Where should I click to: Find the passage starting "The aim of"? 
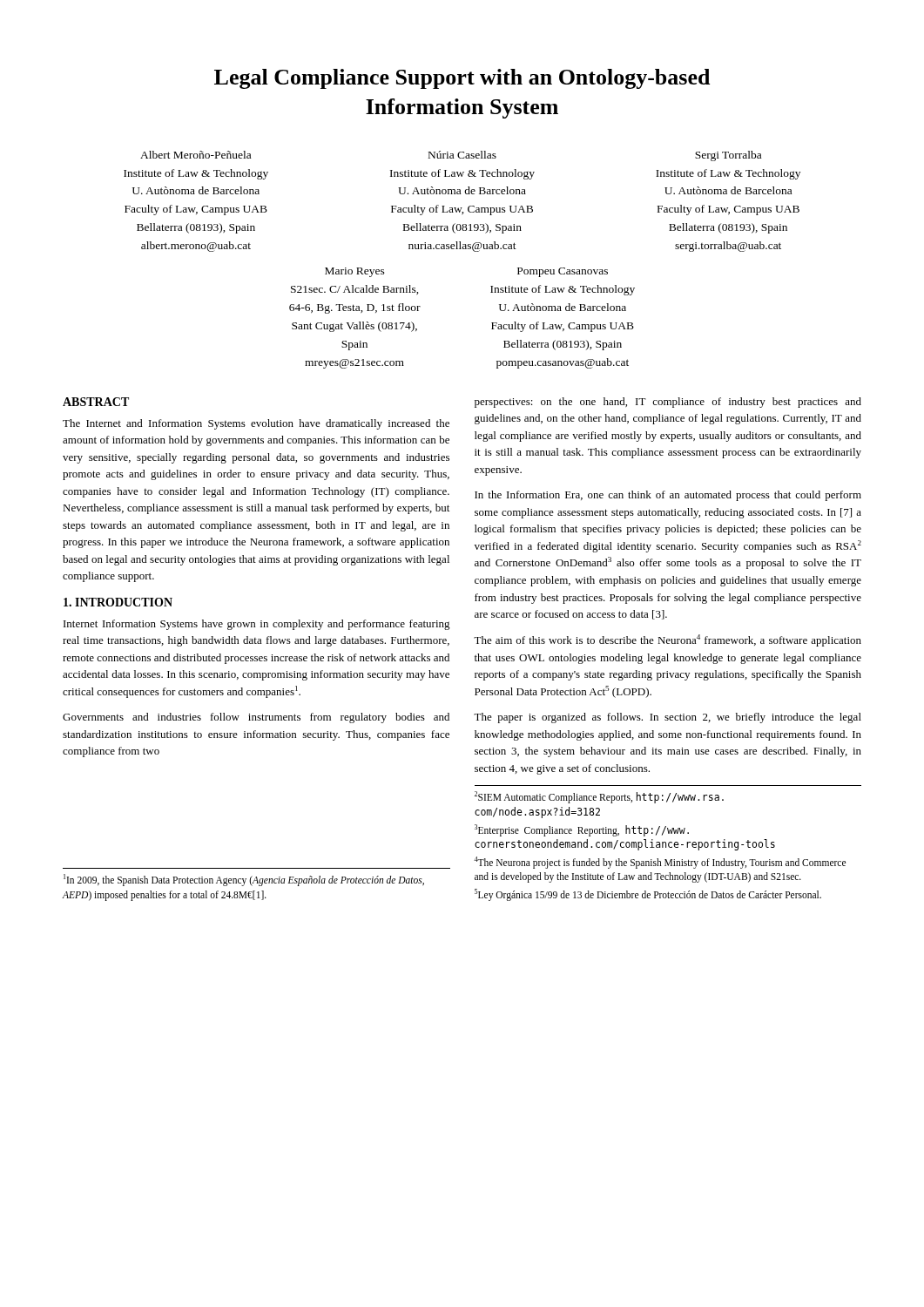668,665
